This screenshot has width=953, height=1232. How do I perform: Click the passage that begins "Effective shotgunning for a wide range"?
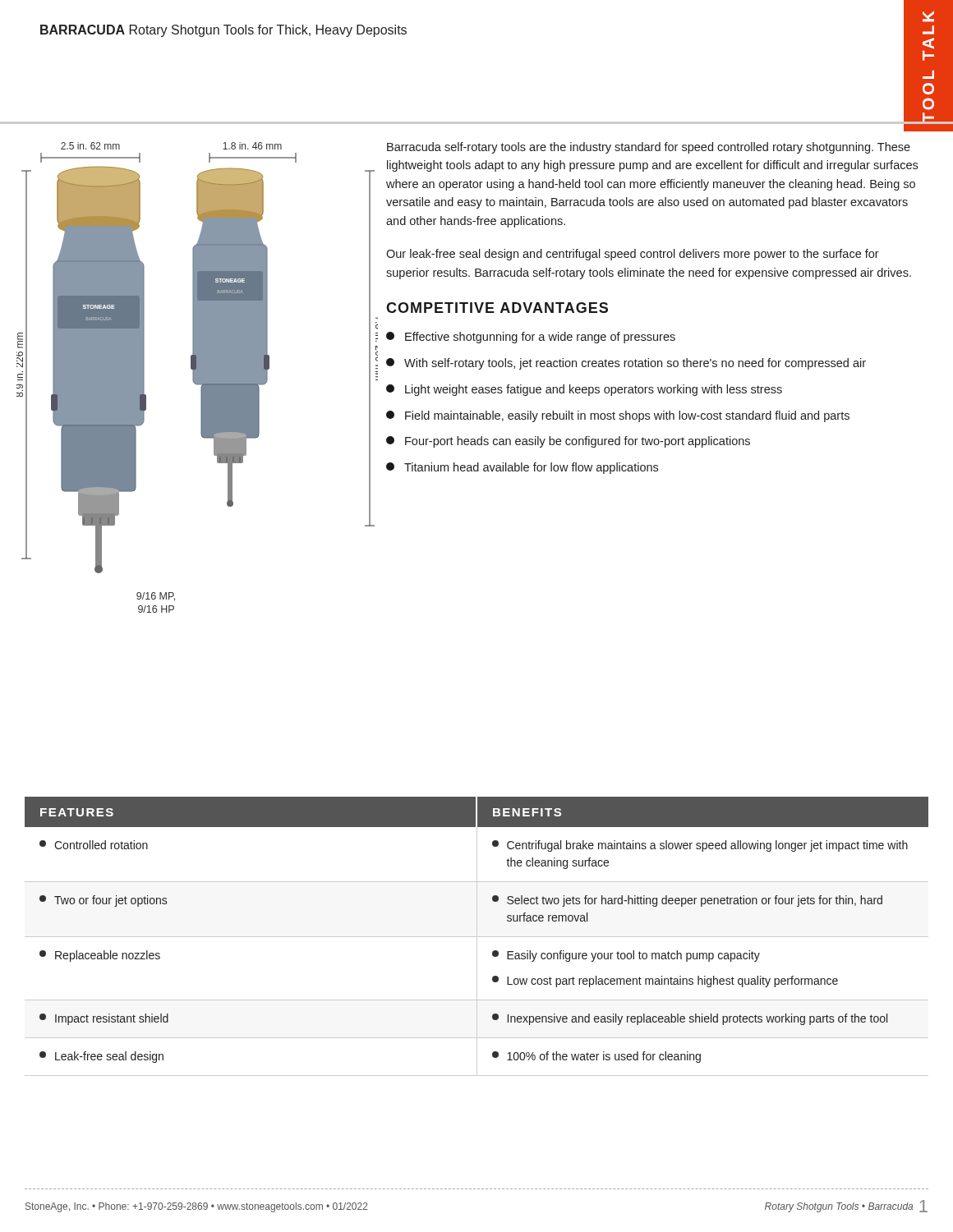tap(531, 338)
